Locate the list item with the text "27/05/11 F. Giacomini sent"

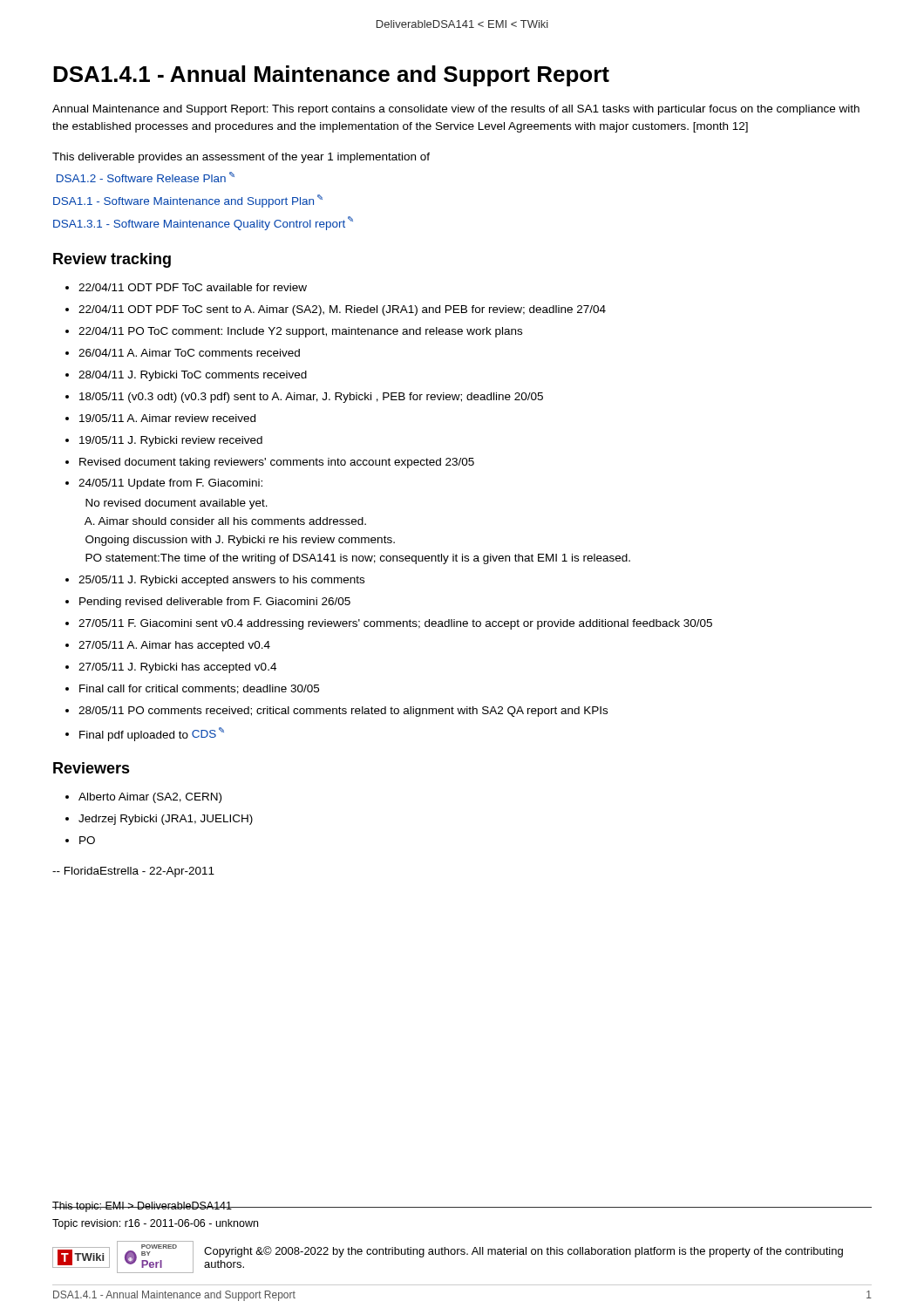coord(396,623)
